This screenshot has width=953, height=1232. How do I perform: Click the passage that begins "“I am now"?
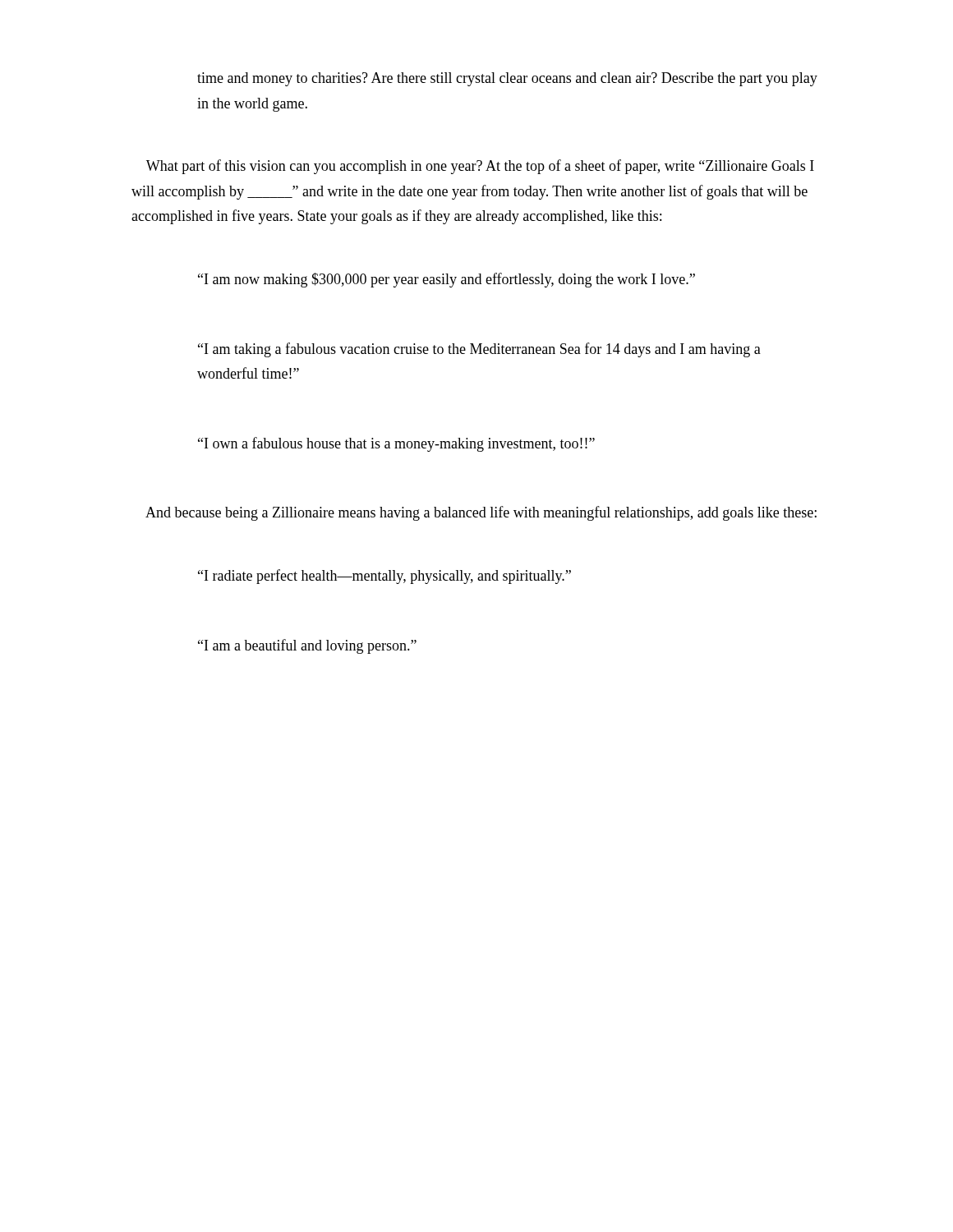pyautogui.click(x=446, y=279)
